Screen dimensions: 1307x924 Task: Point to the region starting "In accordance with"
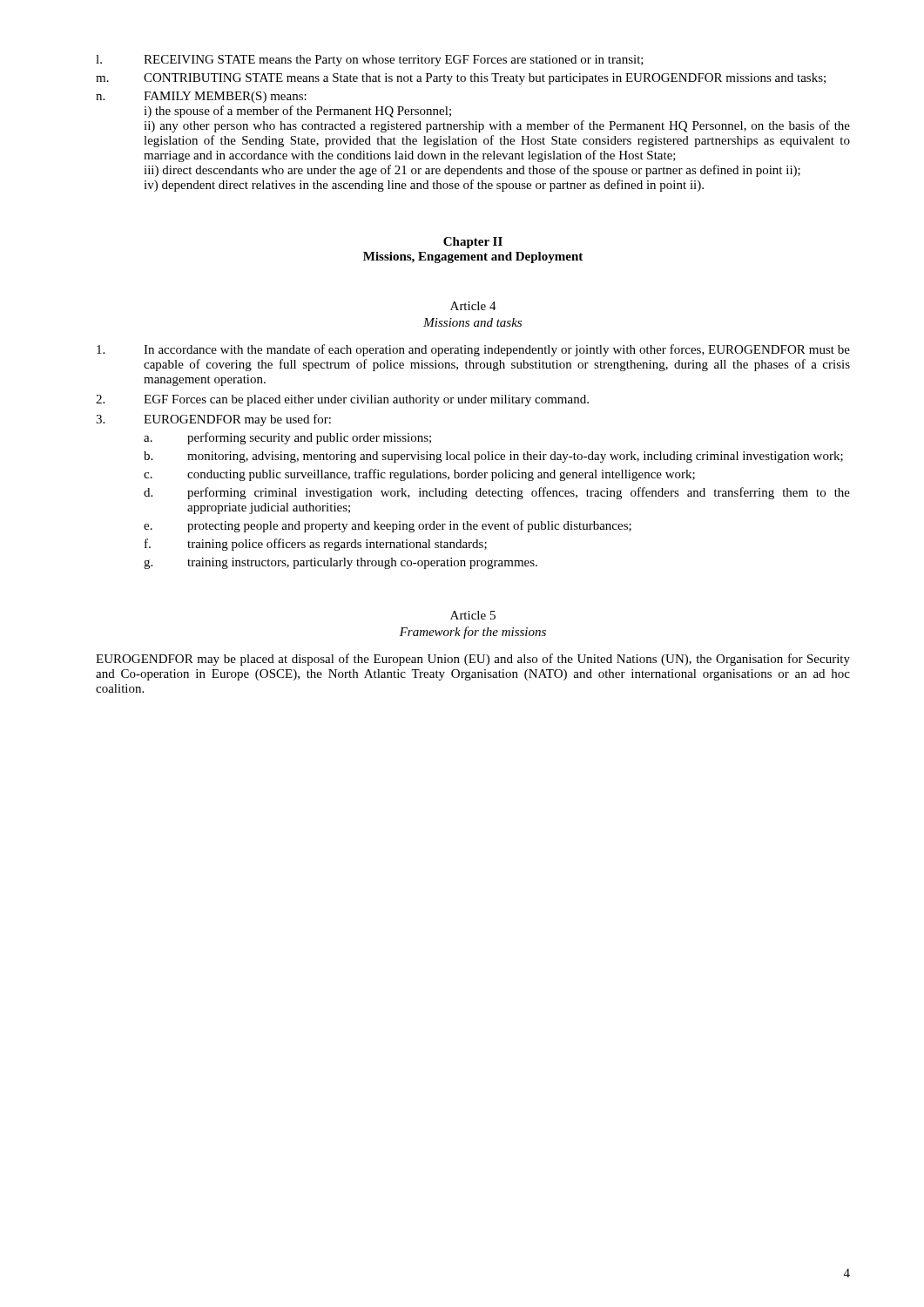(x=473, y=365)
